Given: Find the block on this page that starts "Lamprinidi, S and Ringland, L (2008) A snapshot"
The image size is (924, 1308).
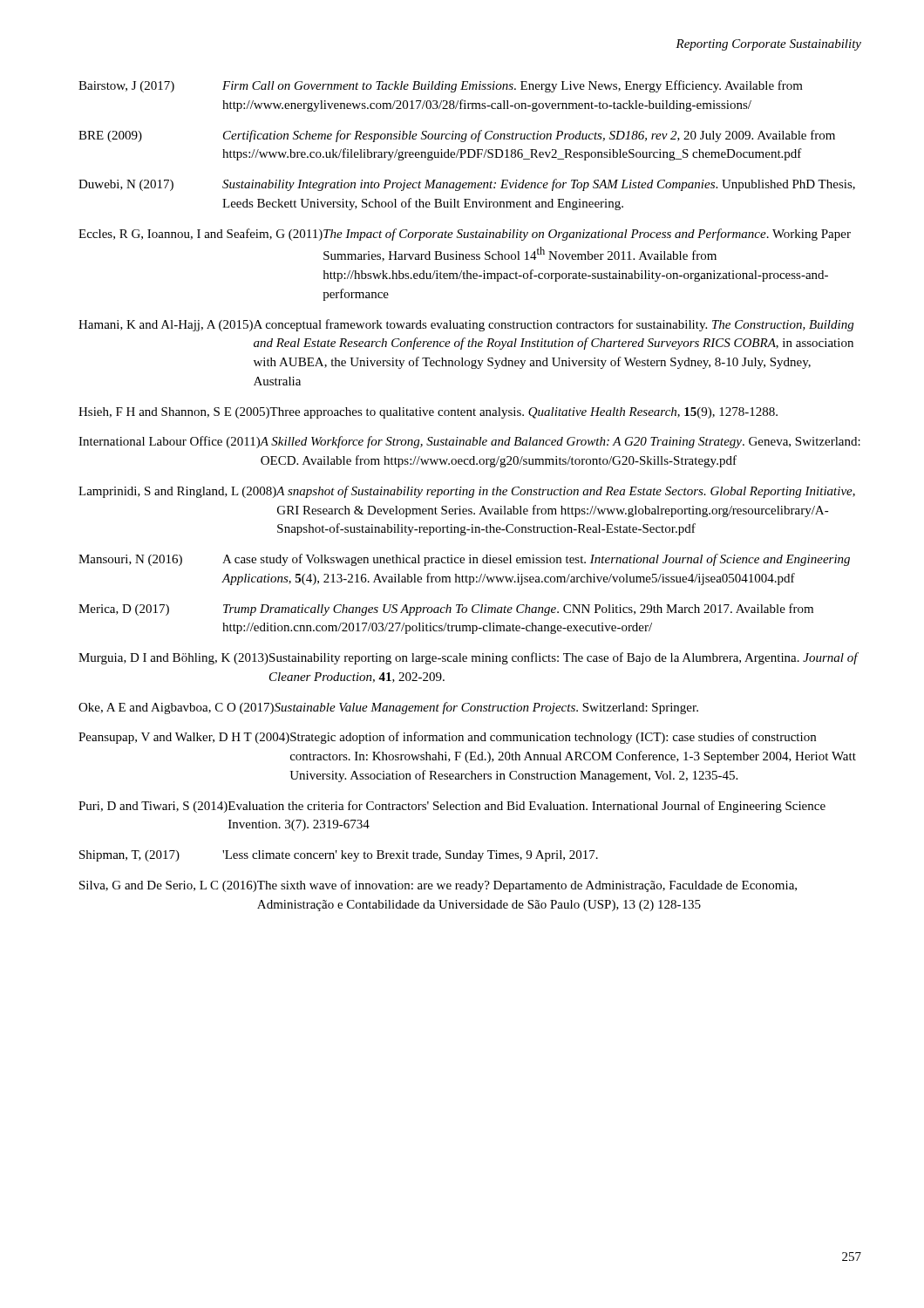Looking at the screenshot, I should click(470, 510).
